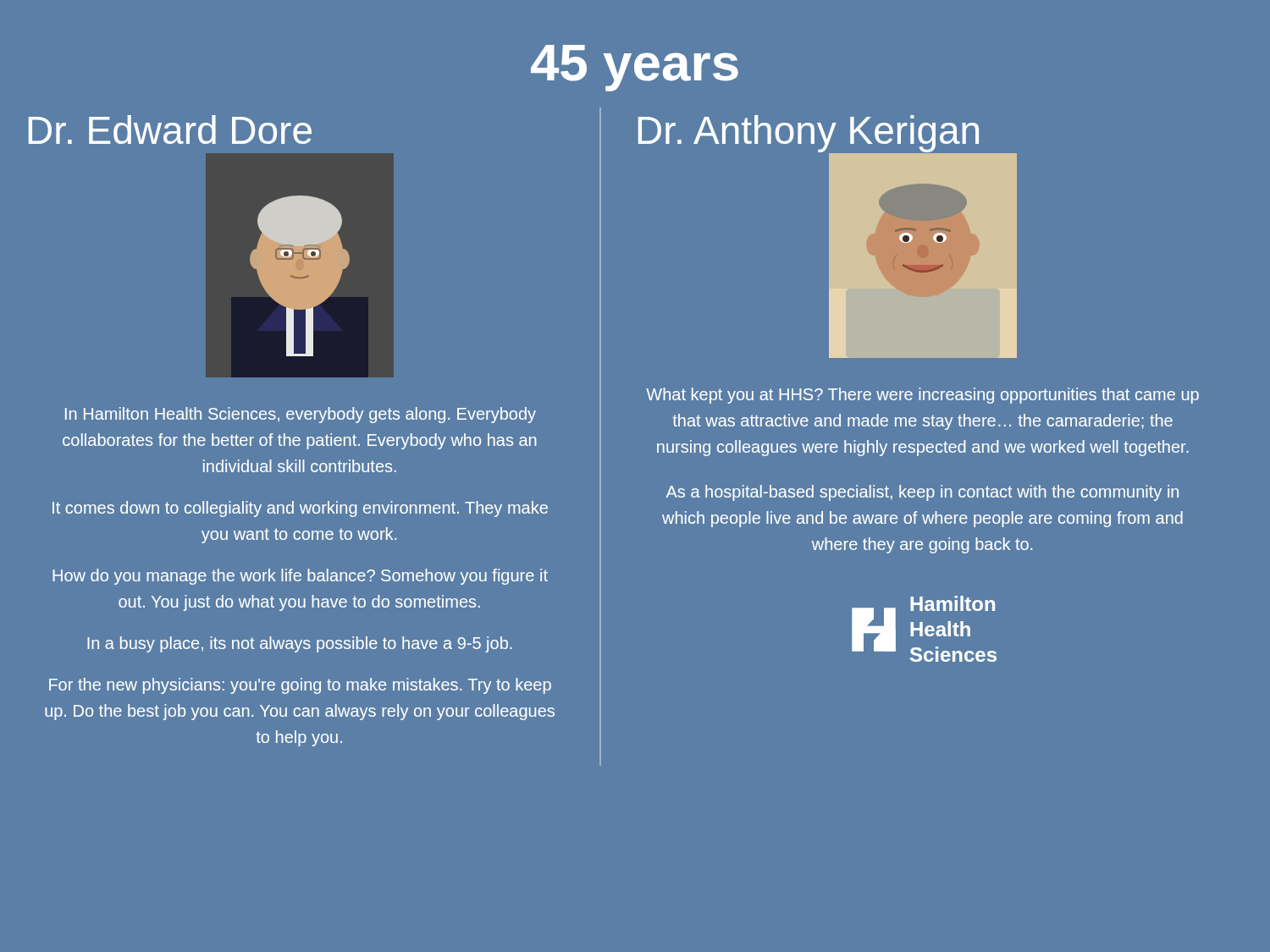
Task: Click where it says "45 years"
Action: pos(635,62)
